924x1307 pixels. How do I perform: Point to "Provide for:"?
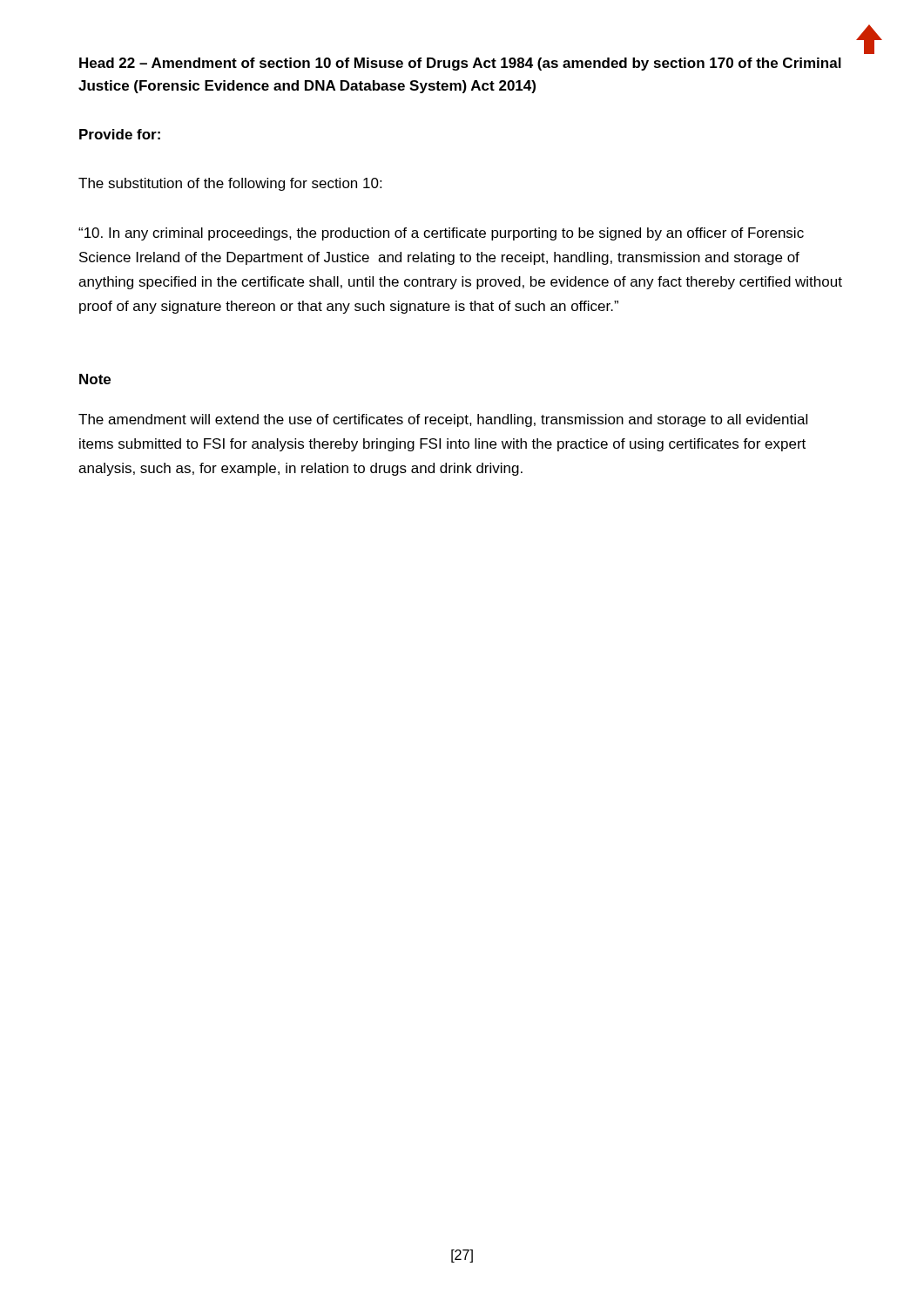click(x=120, y=134)
